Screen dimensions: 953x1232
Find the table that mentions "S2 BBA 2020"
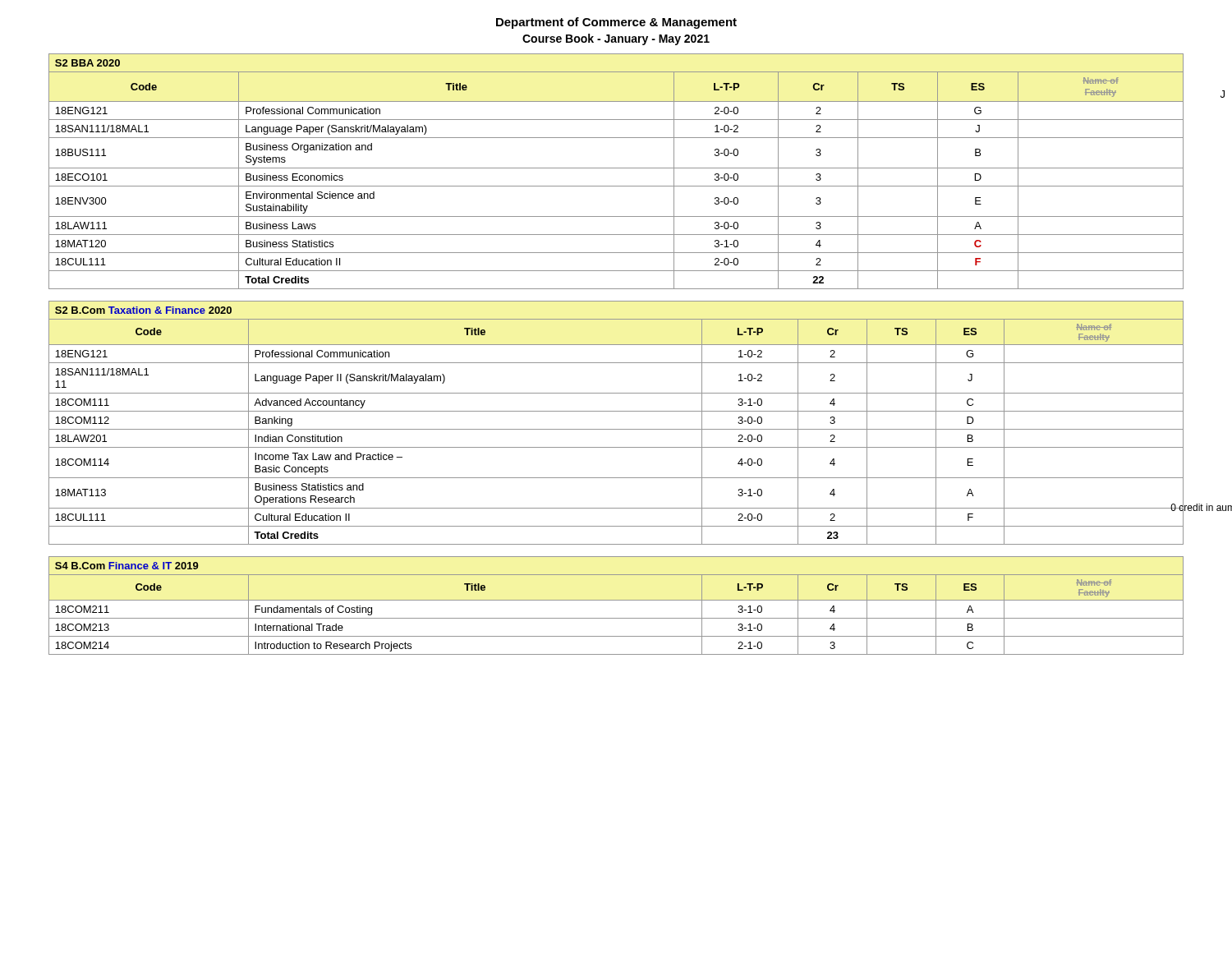click(616, 171)
